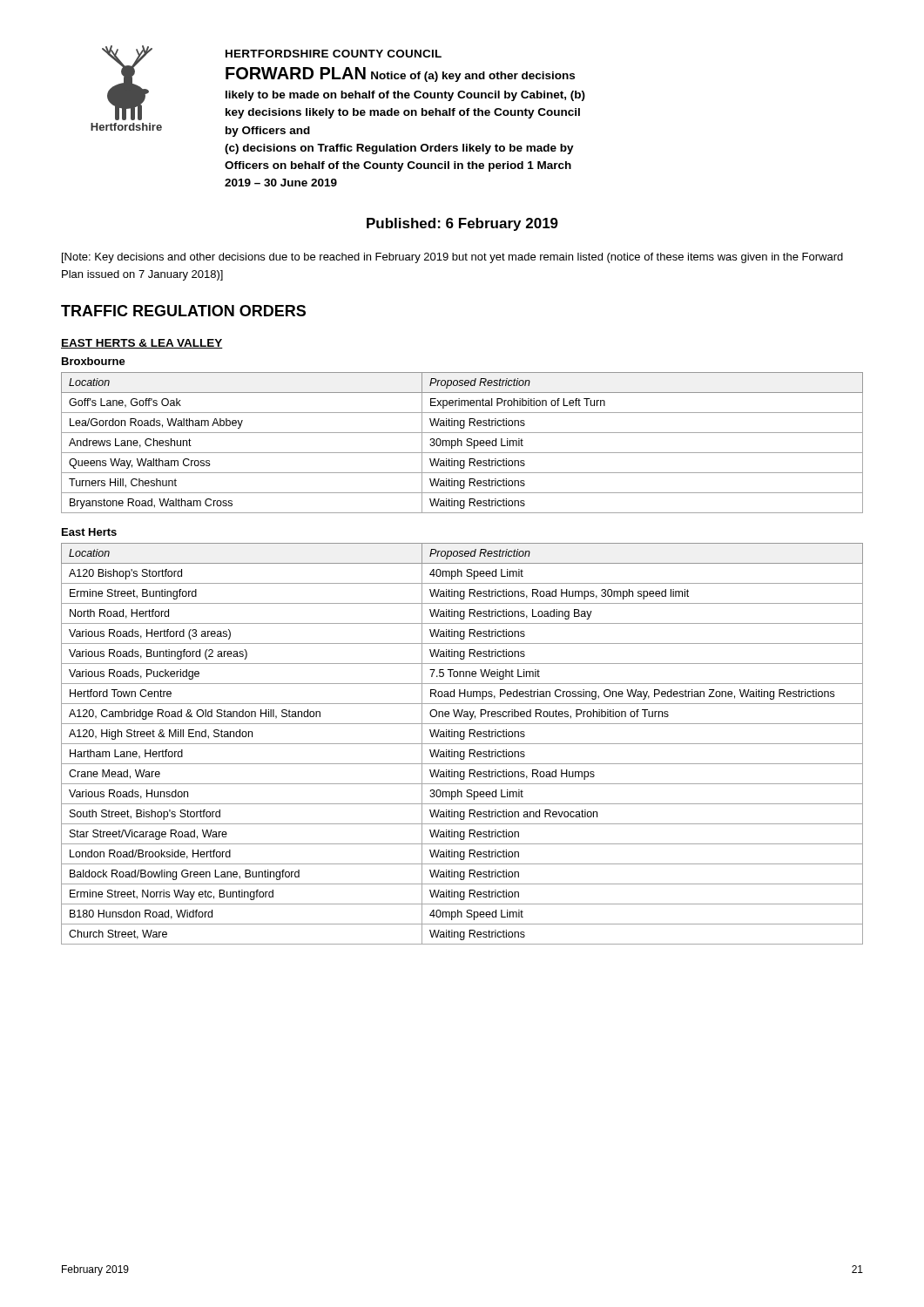
Task: Locate the text block that says "[Note: Key decisions"
Action: [452, 265]
